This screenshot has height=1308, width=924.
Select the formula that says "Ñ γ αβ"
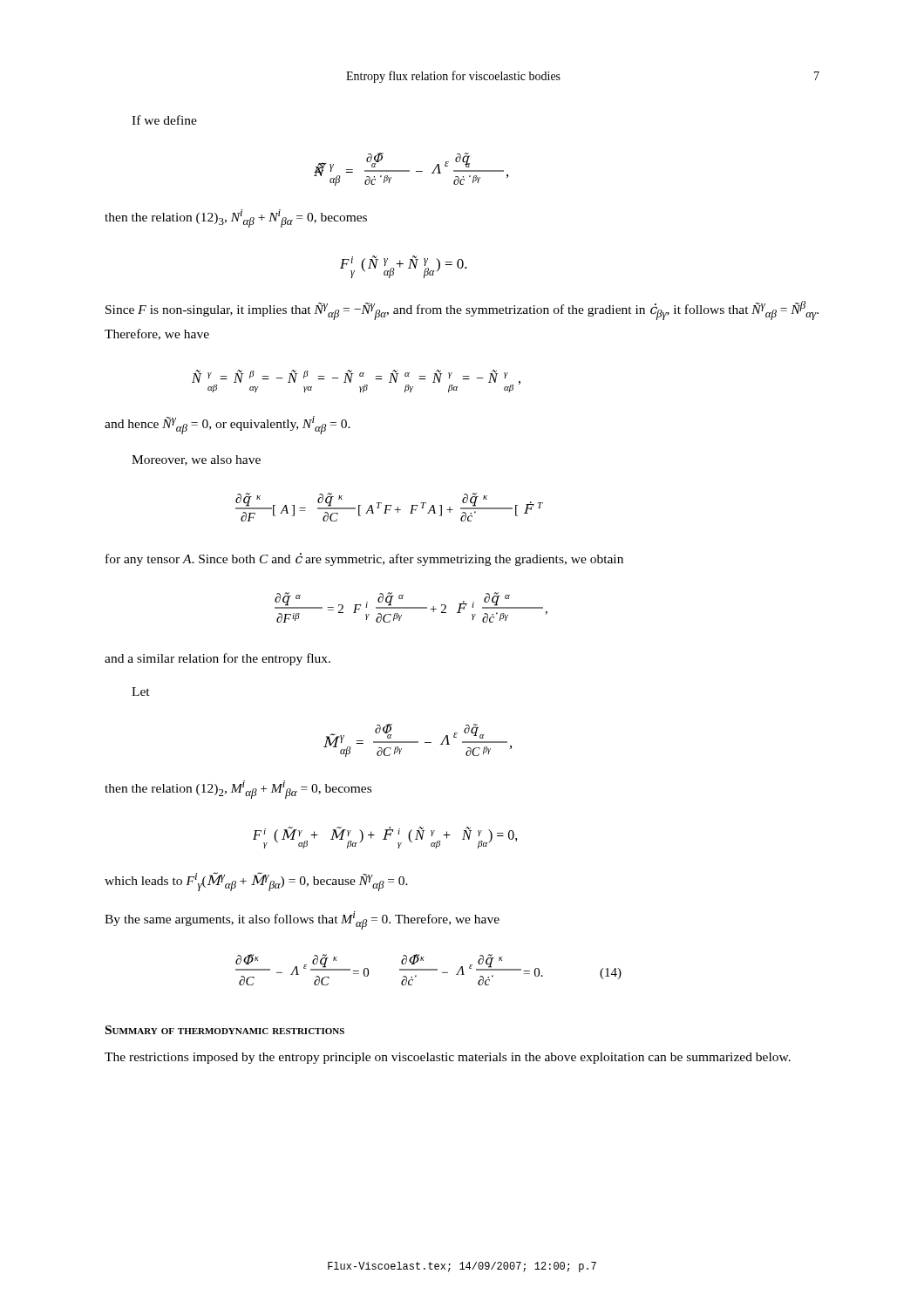coord(462,377)
